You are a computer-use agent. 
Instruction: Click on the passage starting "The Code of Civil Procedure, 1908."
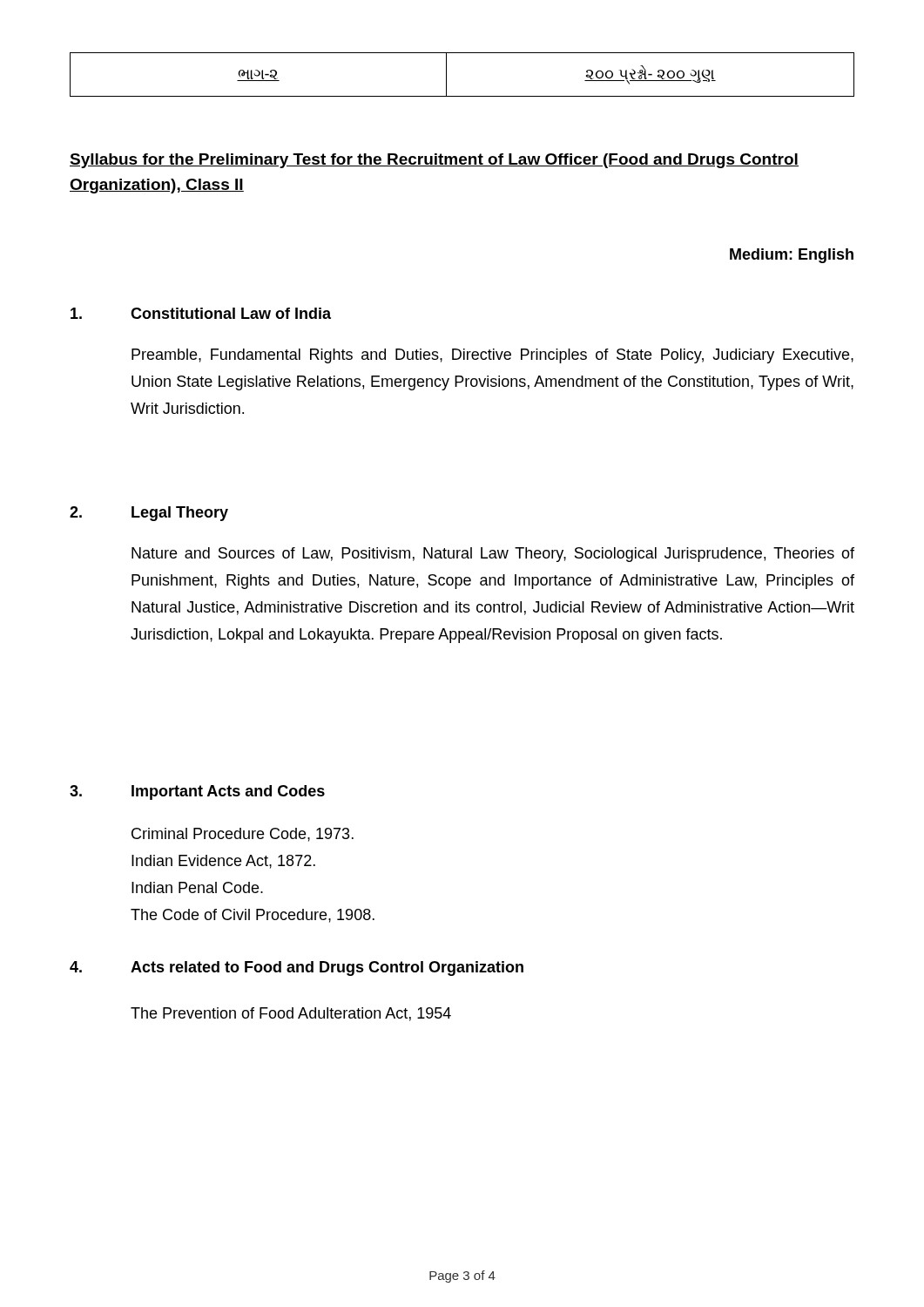(x=253, y=915)
